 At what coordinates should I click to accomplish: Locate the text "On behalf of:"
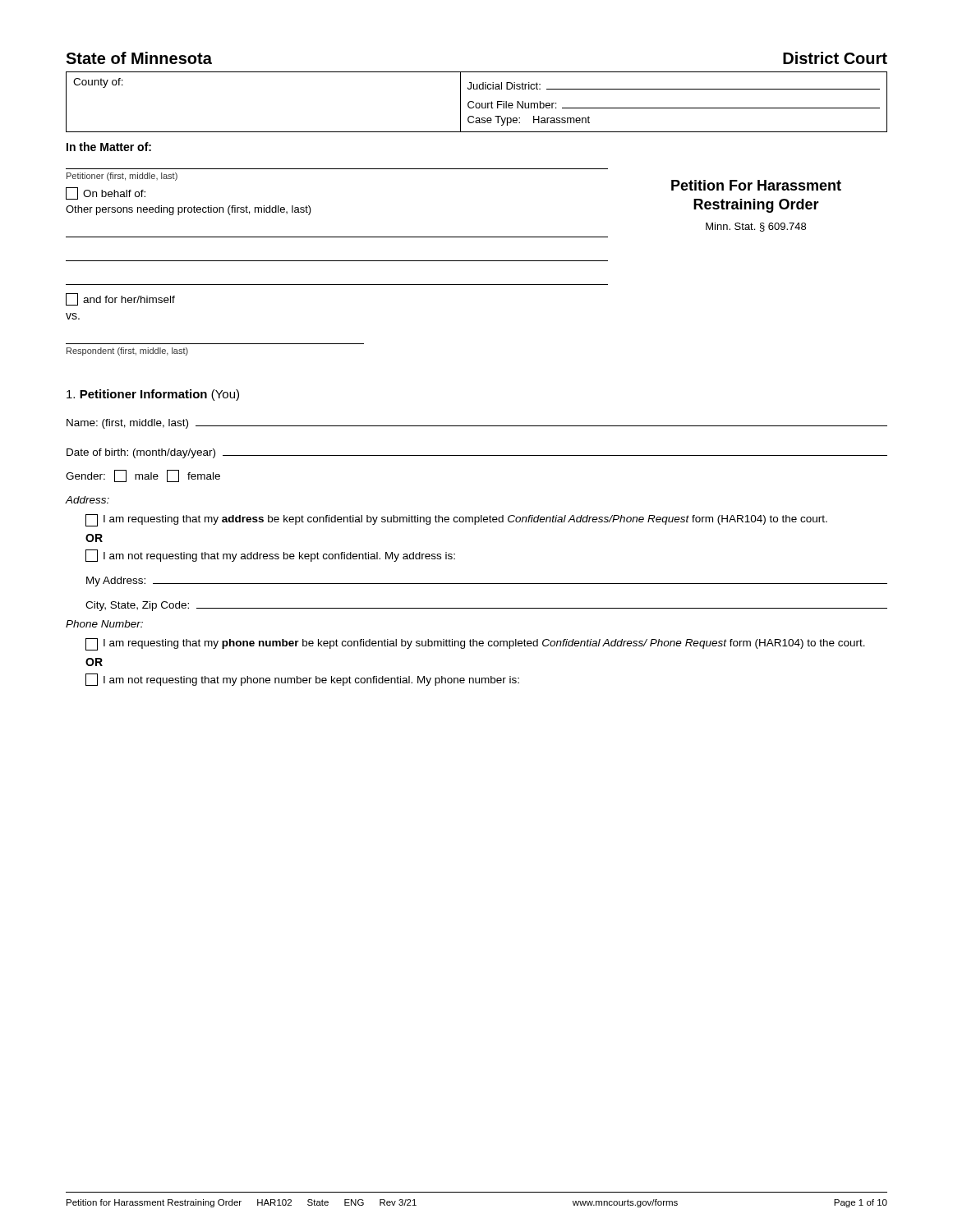pyautogui.click(x=106, y=193)
